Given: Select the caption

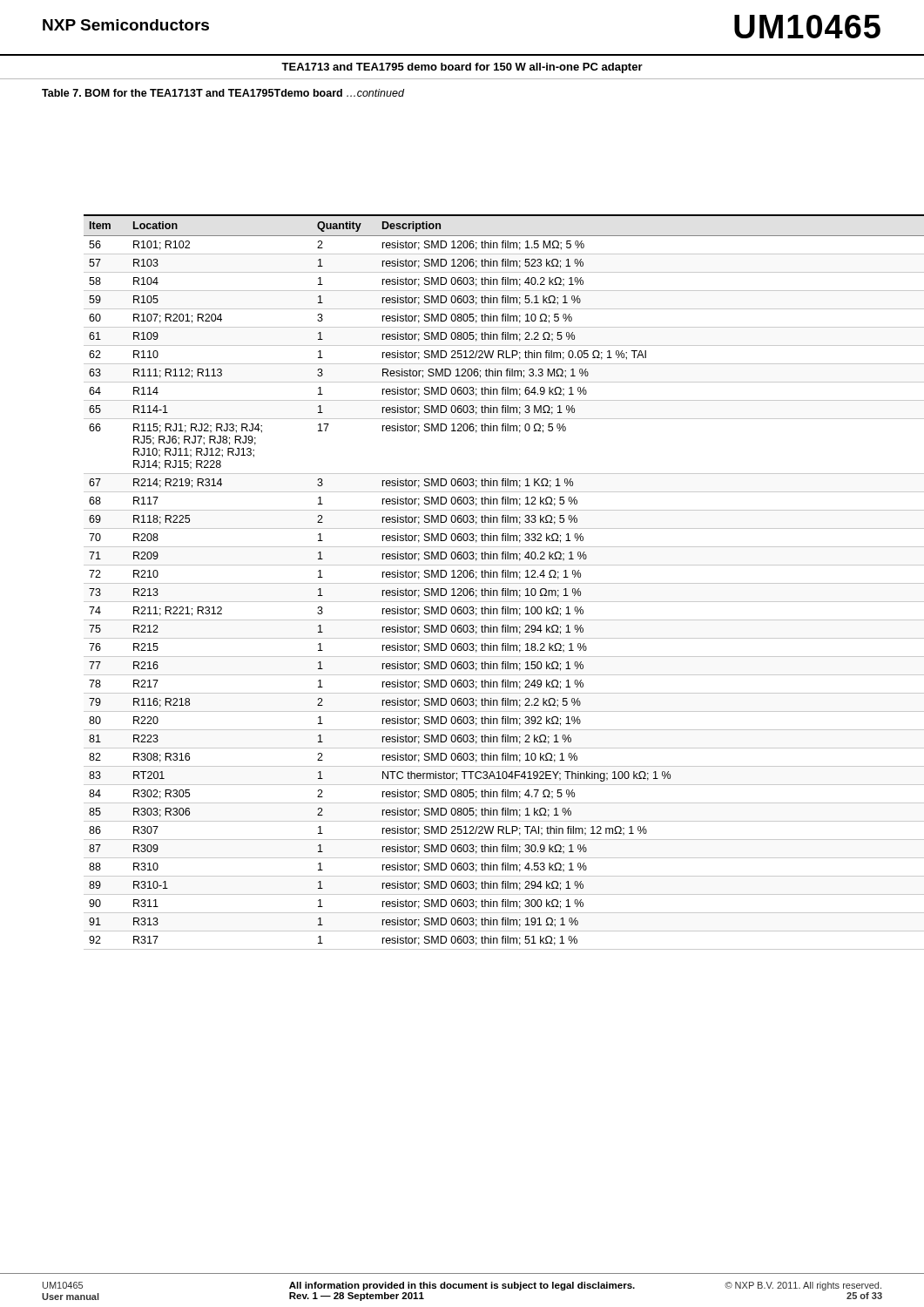Looking at the screenshot, I should pos(223,93).
